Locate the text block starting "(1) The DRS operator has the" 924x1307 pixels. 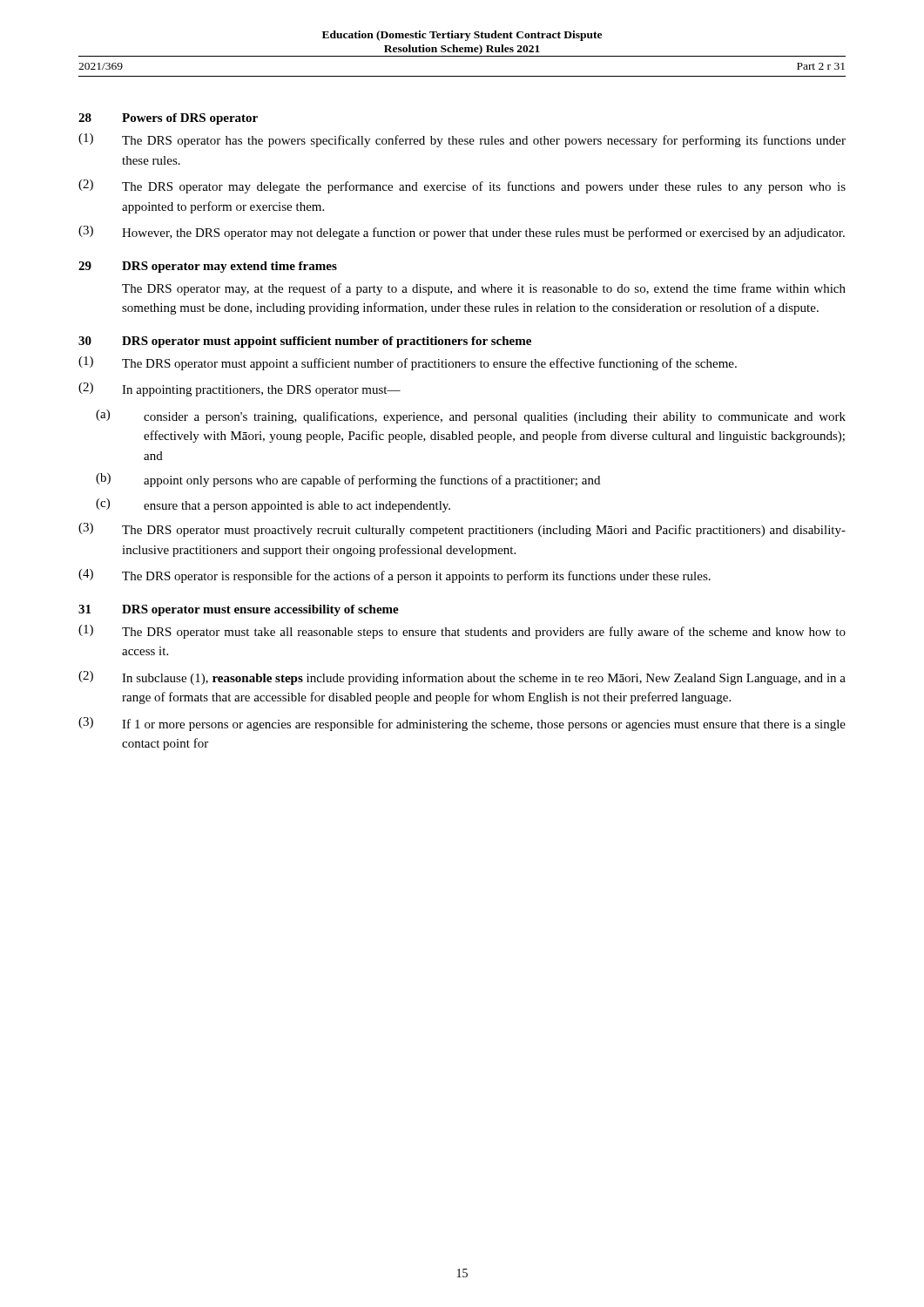tap(462, 150)
